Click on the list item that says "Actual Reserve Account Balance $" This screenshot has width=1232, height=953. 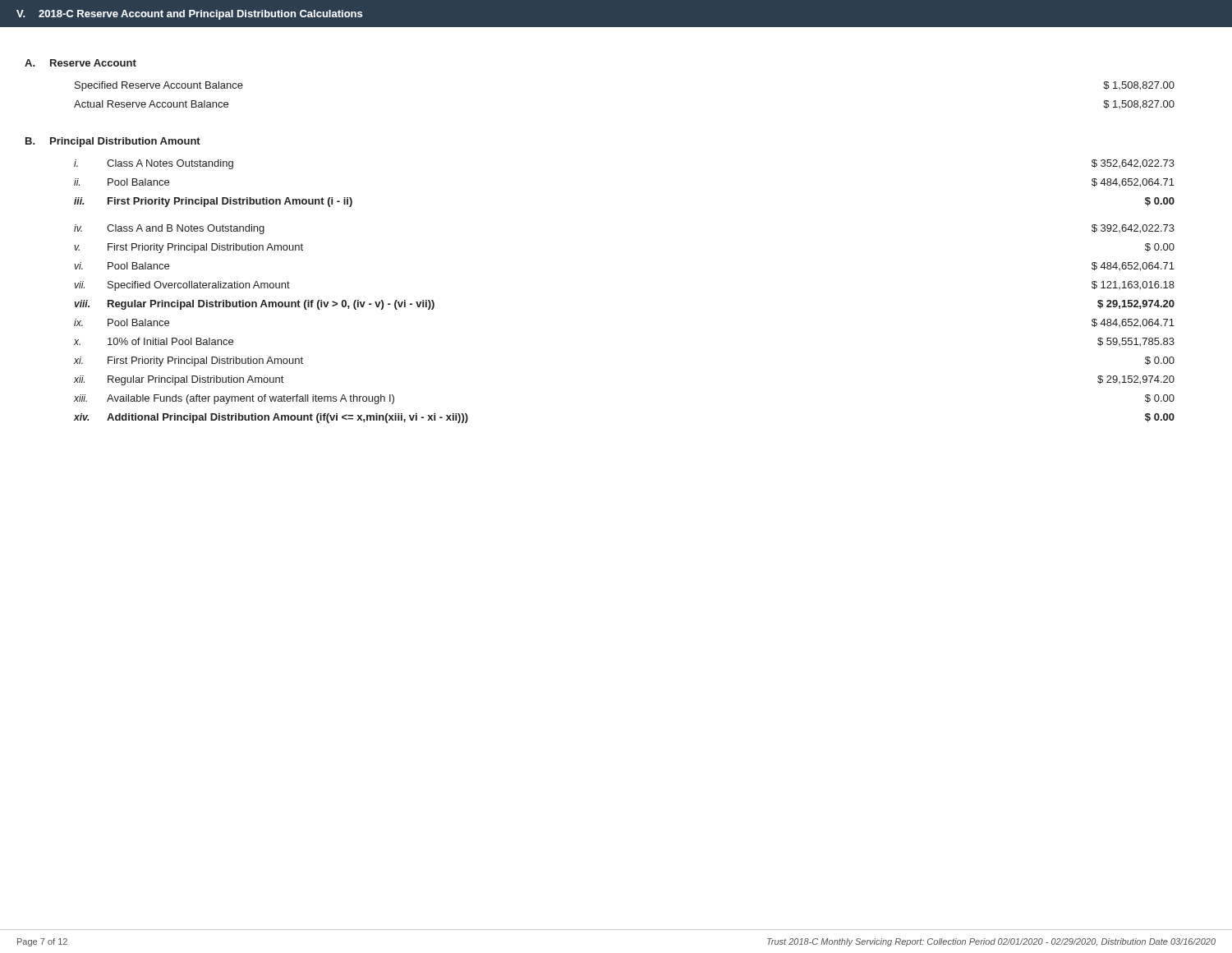[x=155, y=105]
